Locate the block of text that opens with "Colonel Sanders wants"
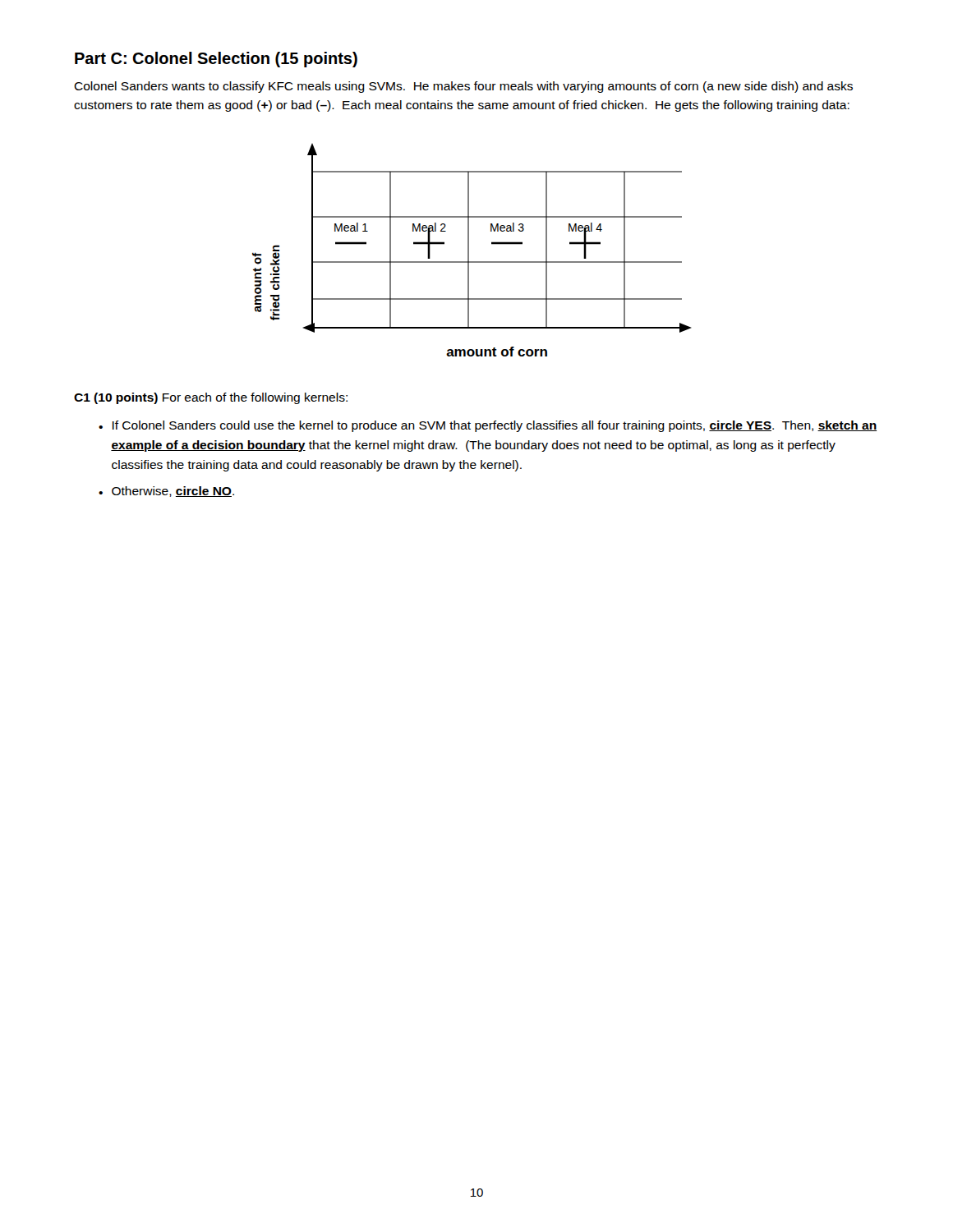Screen dimensions: 1232x953 coord(464,95)
